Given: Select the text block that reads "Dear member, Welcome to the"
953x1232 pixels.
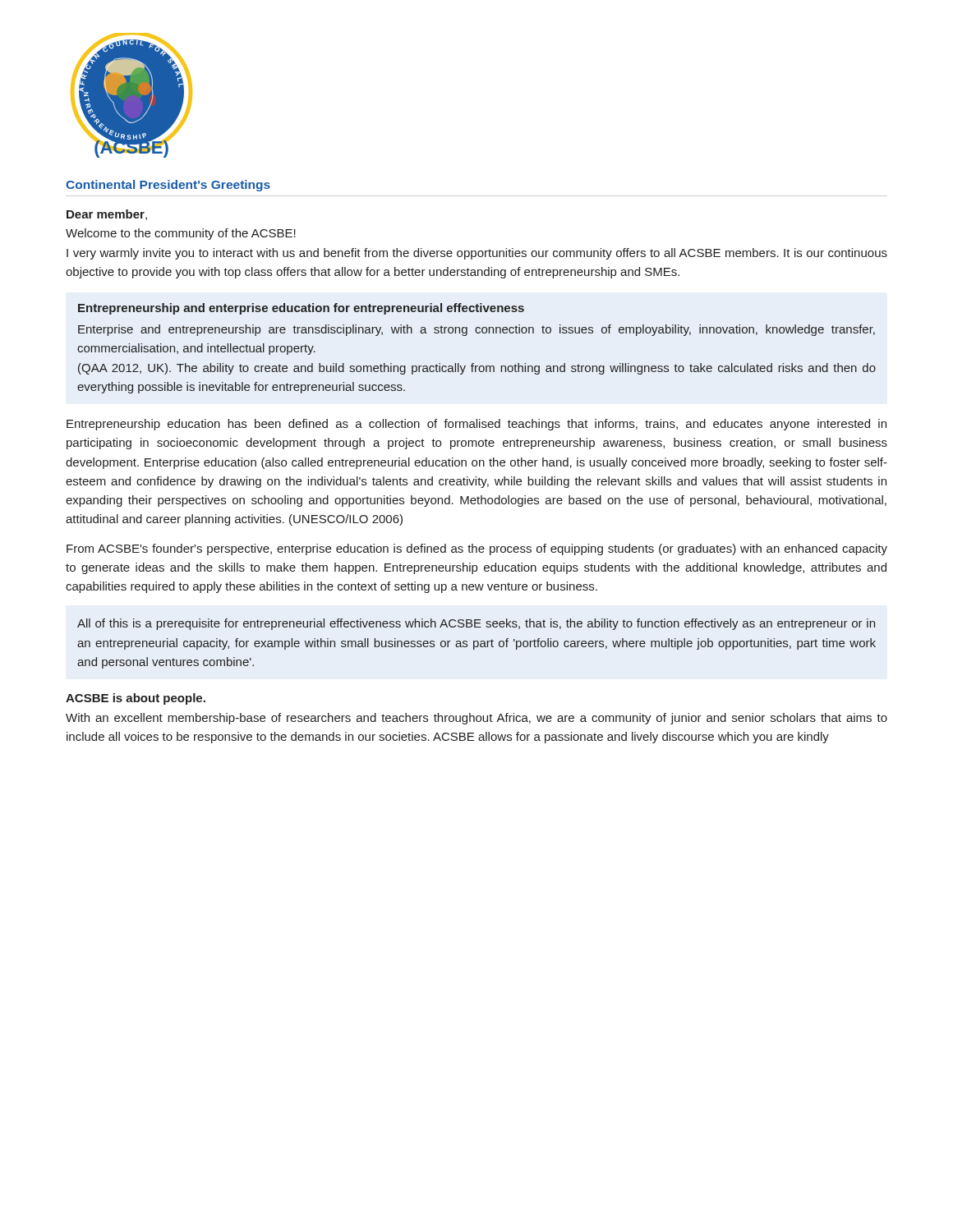Looking at the screenshot, I should pos(476,243).
